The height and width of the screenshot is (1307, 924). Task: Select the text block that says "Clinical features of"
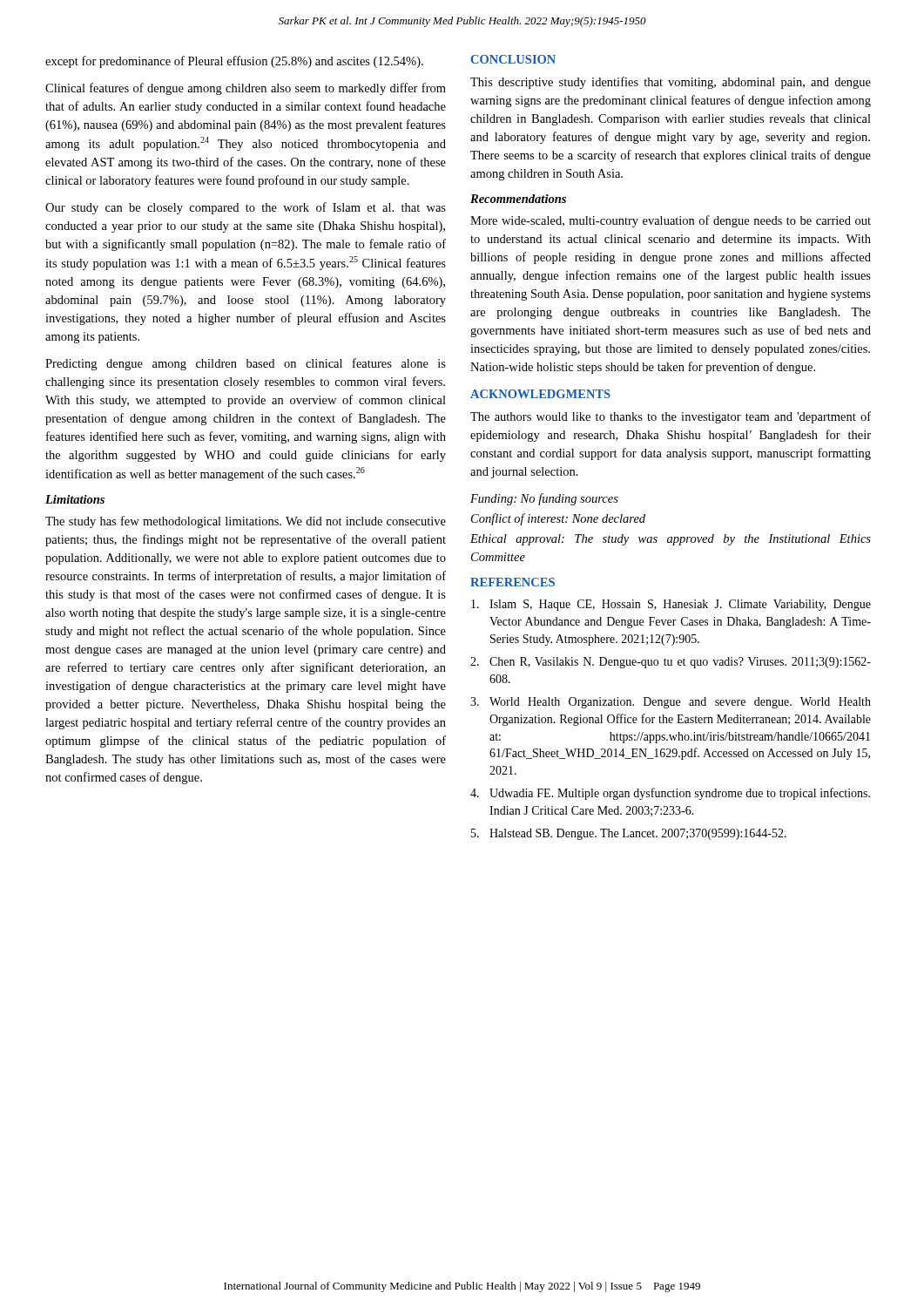click(x=246, y=135)
